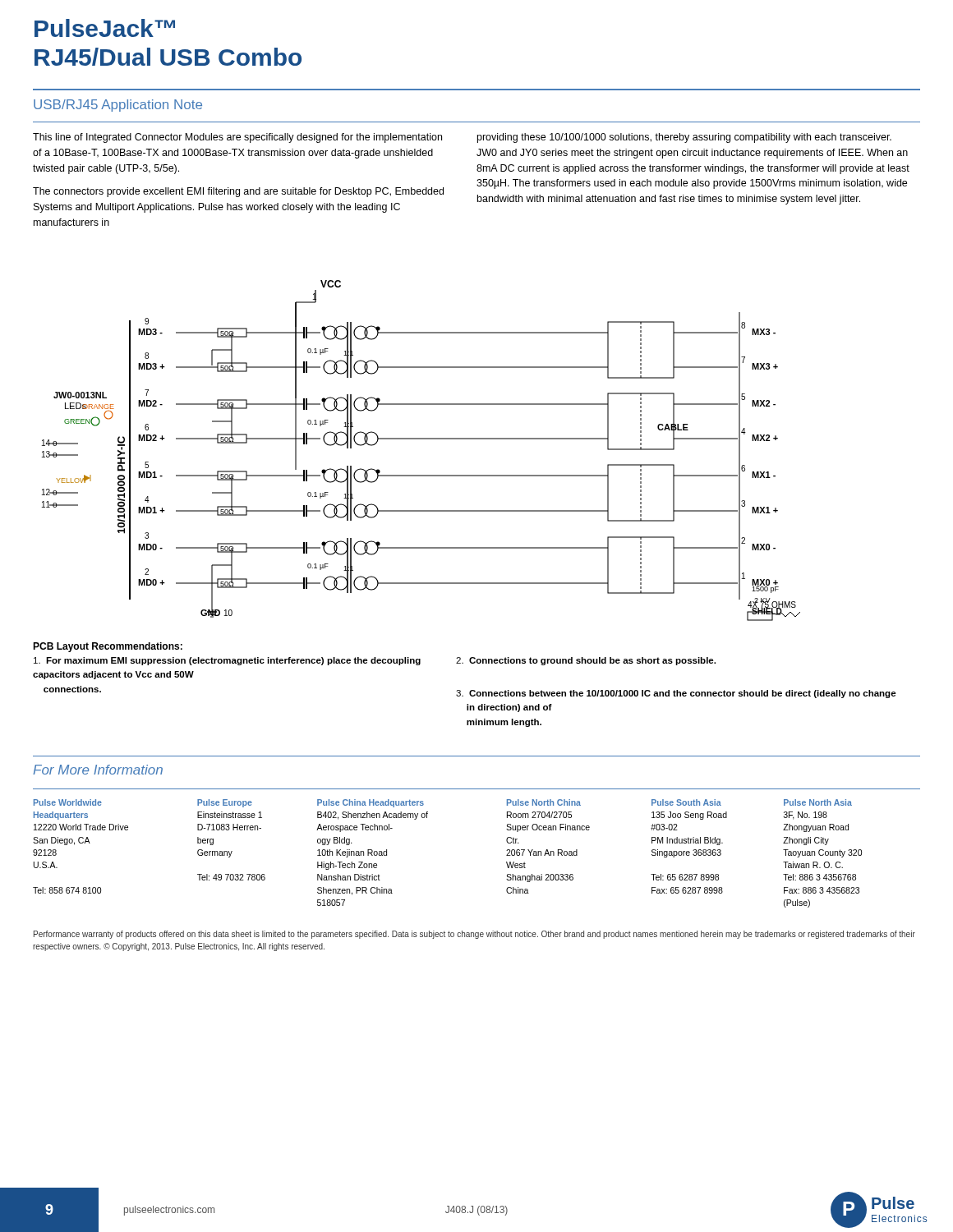The height and width of the screenshot is (1232, 953).
Task: Select the element starting "For maximum EMI suppression (electromagnetic"
Action: (227, 661)
